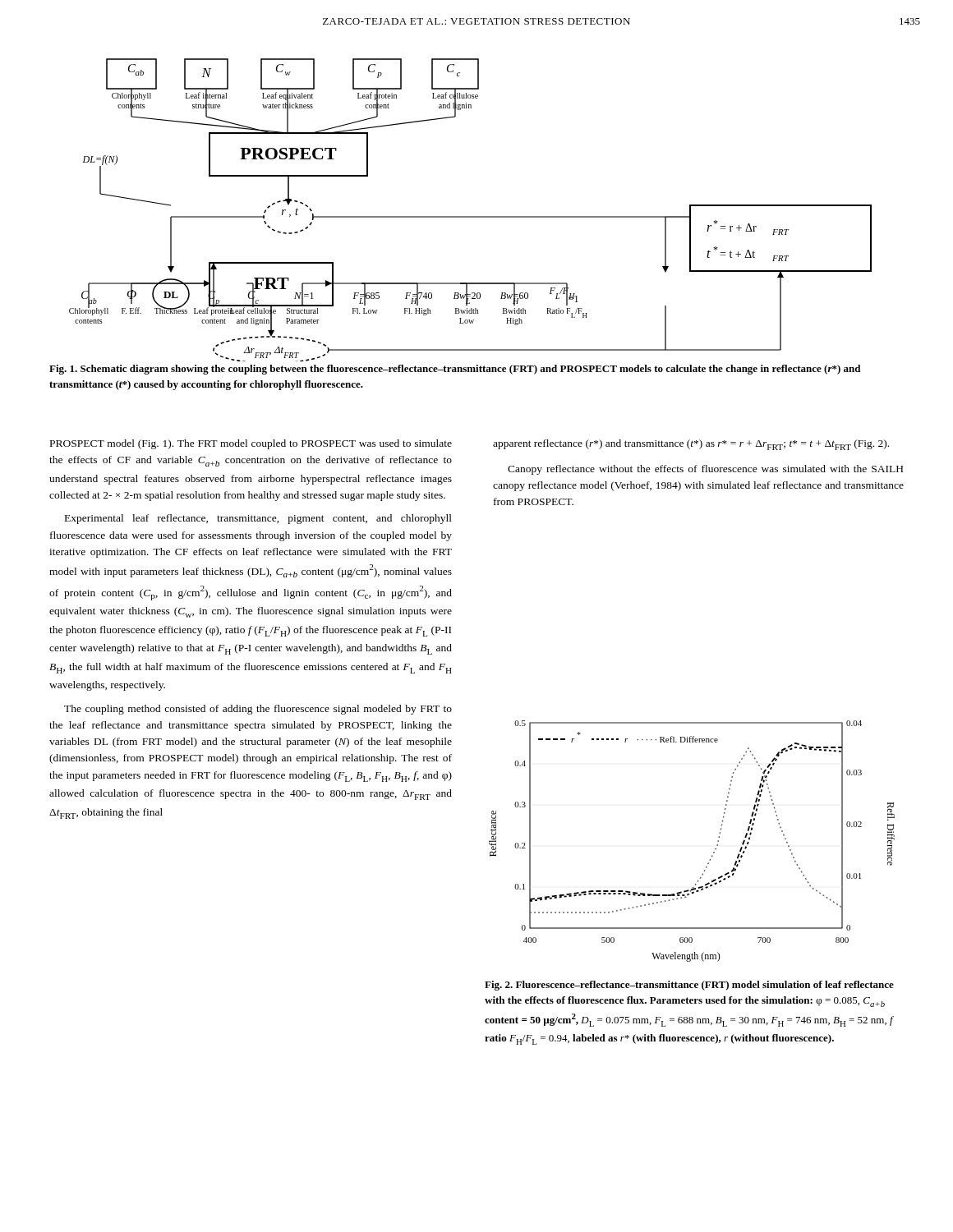Click the caption that begins "Fig. 1. Schematic"
Image resolution: width=953 pixels, height=1232 pixels.
click(x=455, y=376)
